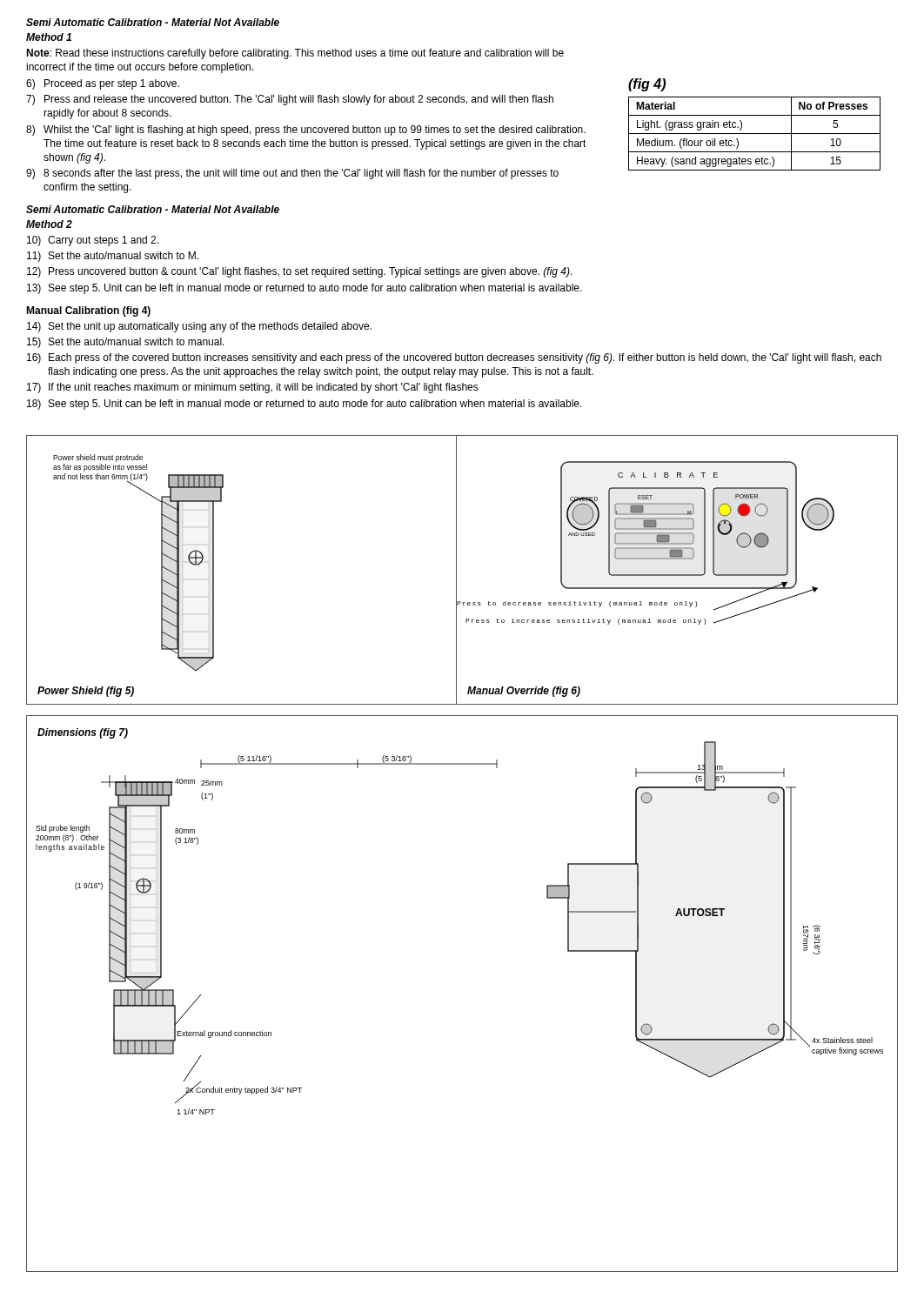Select the text block starting "11) Set the"
This screenshot has height=1305, width=924.
tap(113, 256)
